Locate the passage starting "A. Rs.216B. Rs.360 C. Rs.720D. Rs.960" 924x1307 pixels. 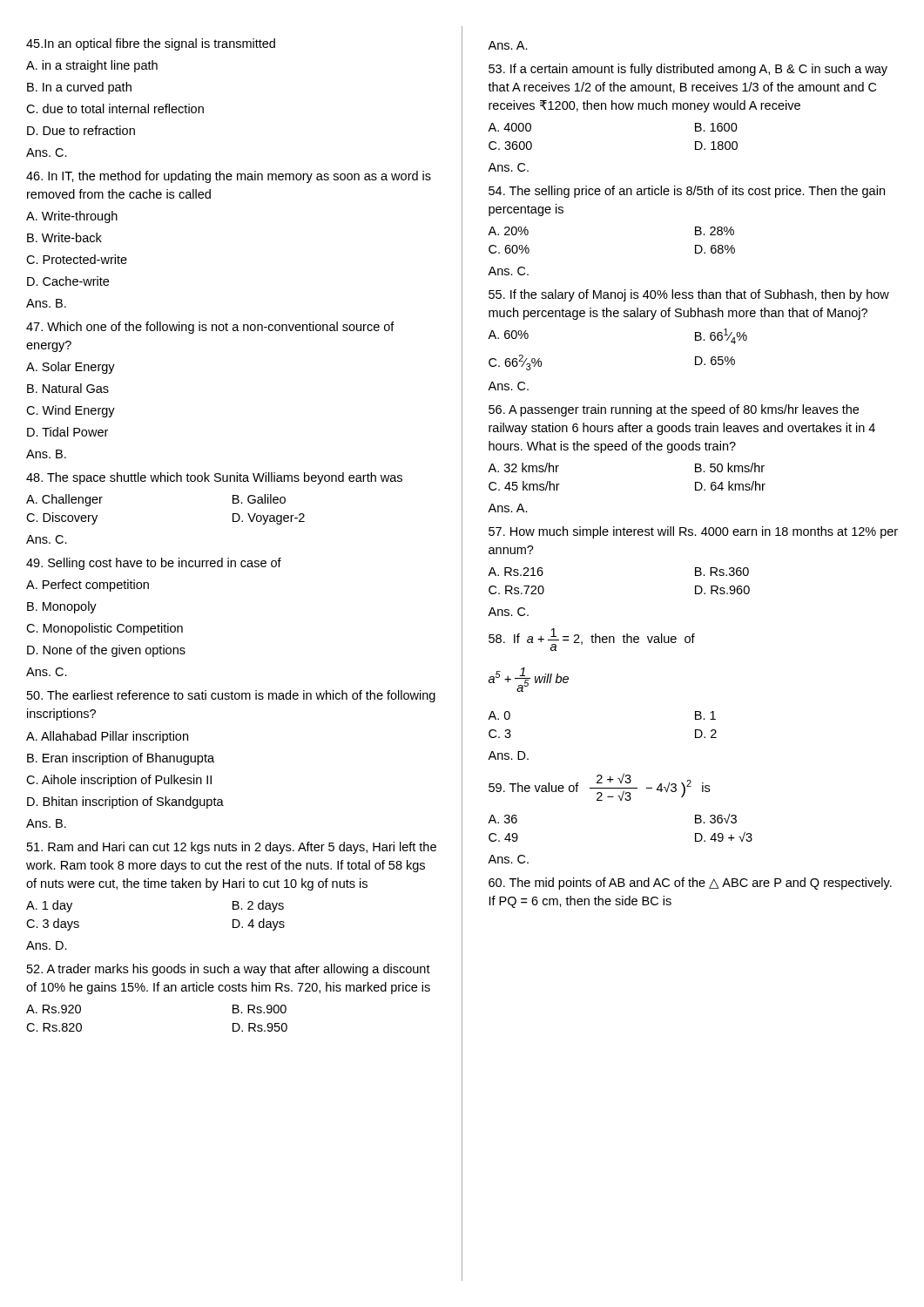694,581
